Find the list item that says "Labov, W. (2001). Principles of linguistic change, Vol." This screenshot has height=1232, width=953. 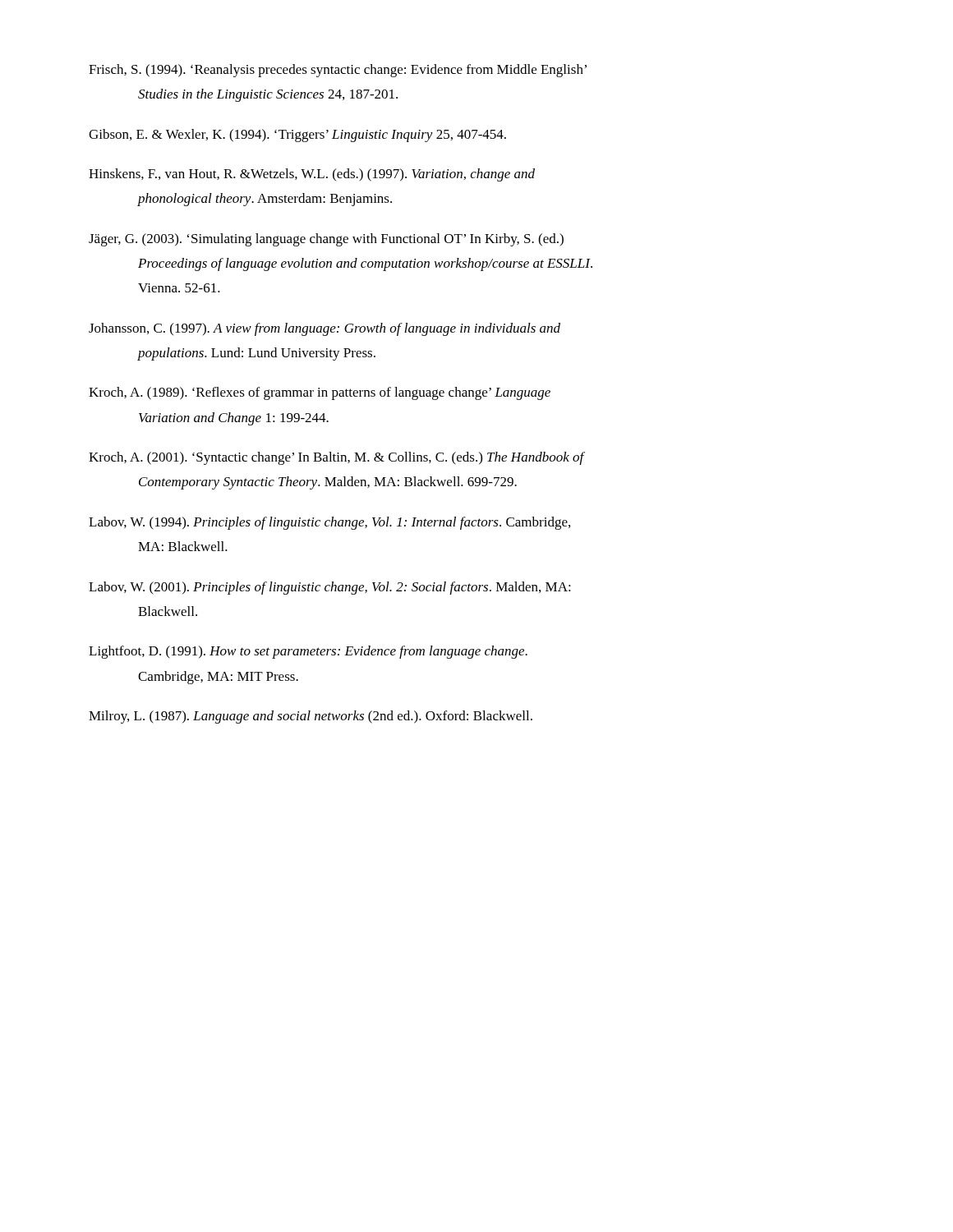476,601
